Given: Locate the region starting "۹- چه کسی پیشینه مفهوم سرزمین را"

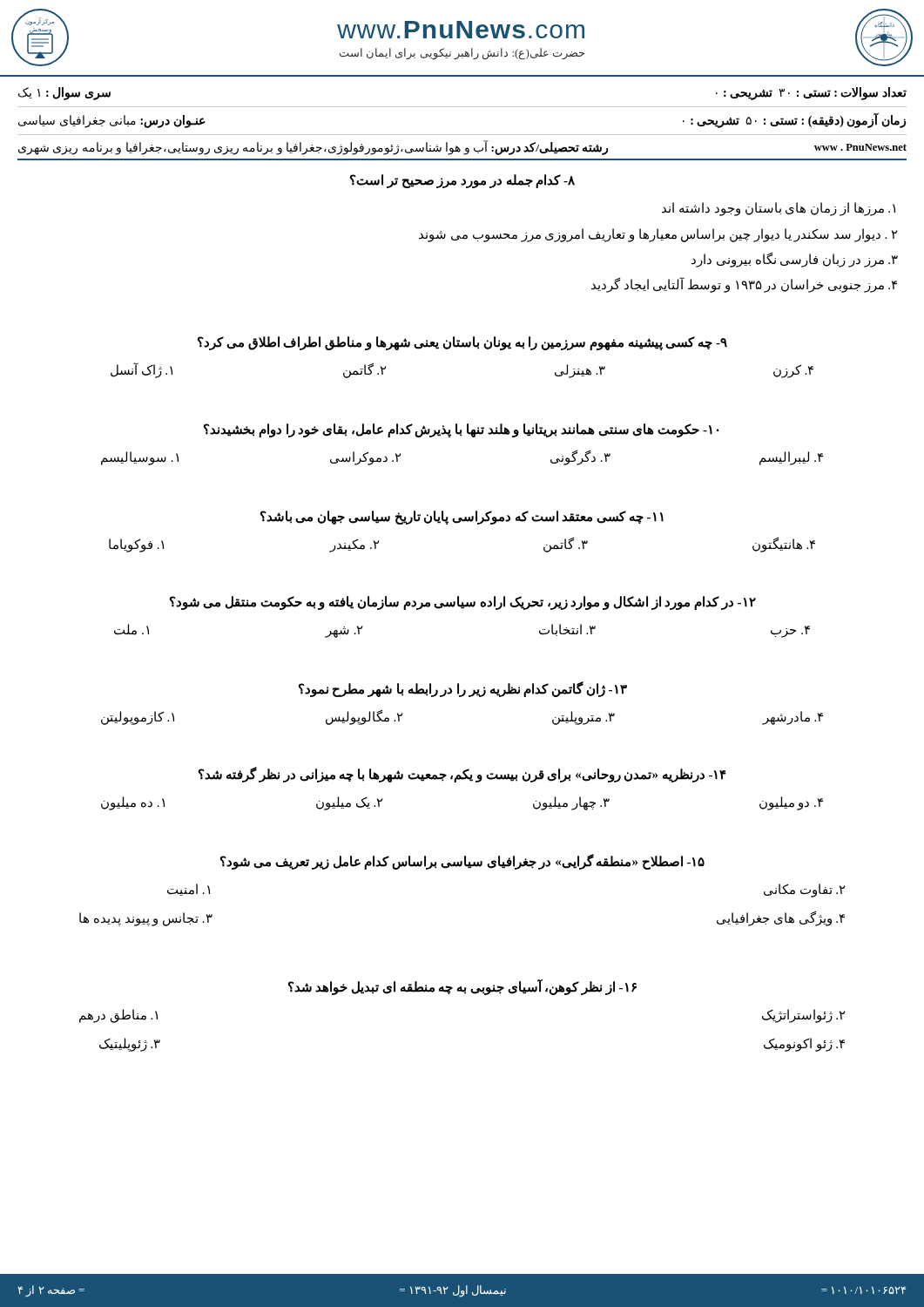Looking at the screenshot, I should (462, 357).
